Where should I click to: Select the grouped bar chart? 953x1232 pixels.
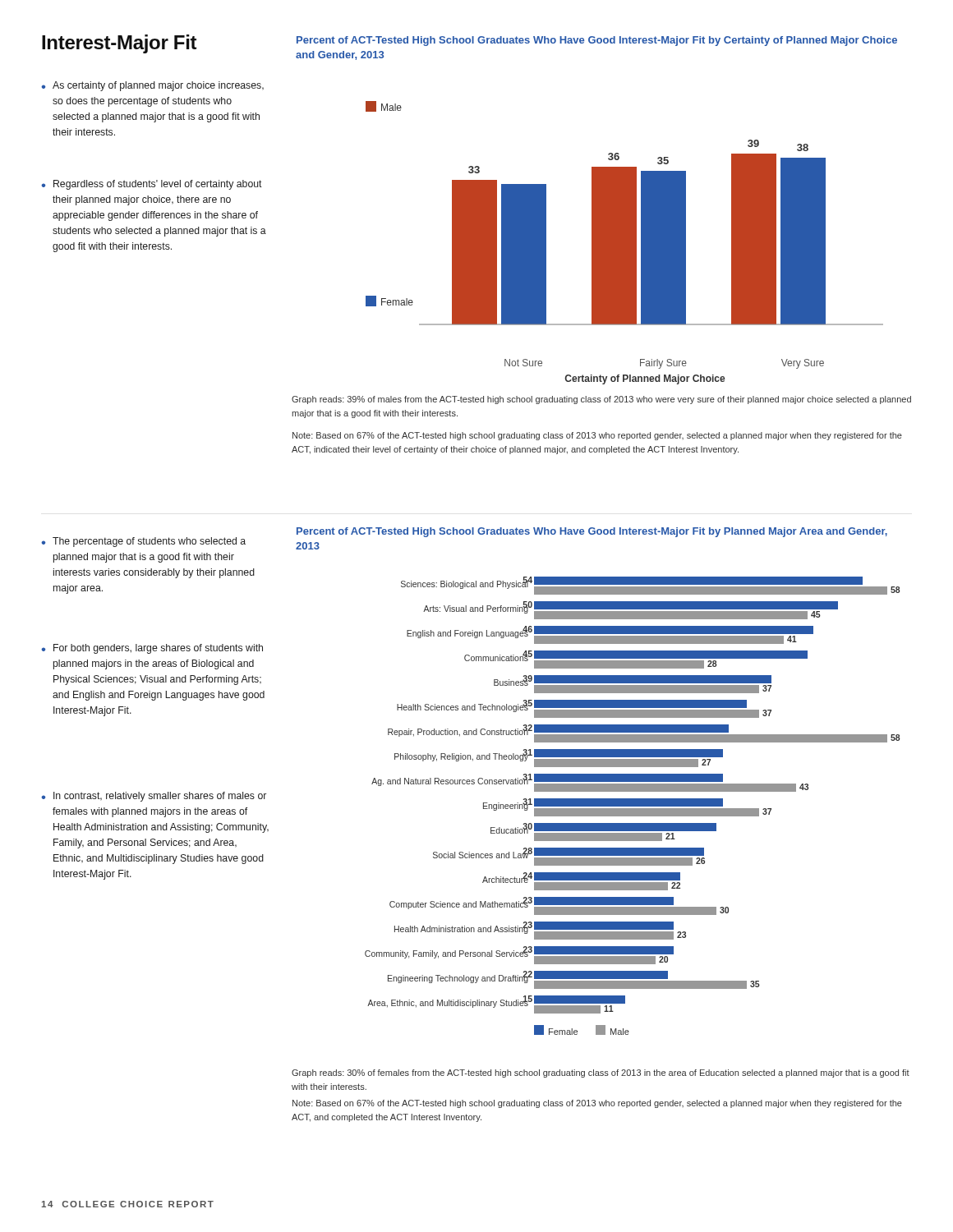click(x=602, y=242)
